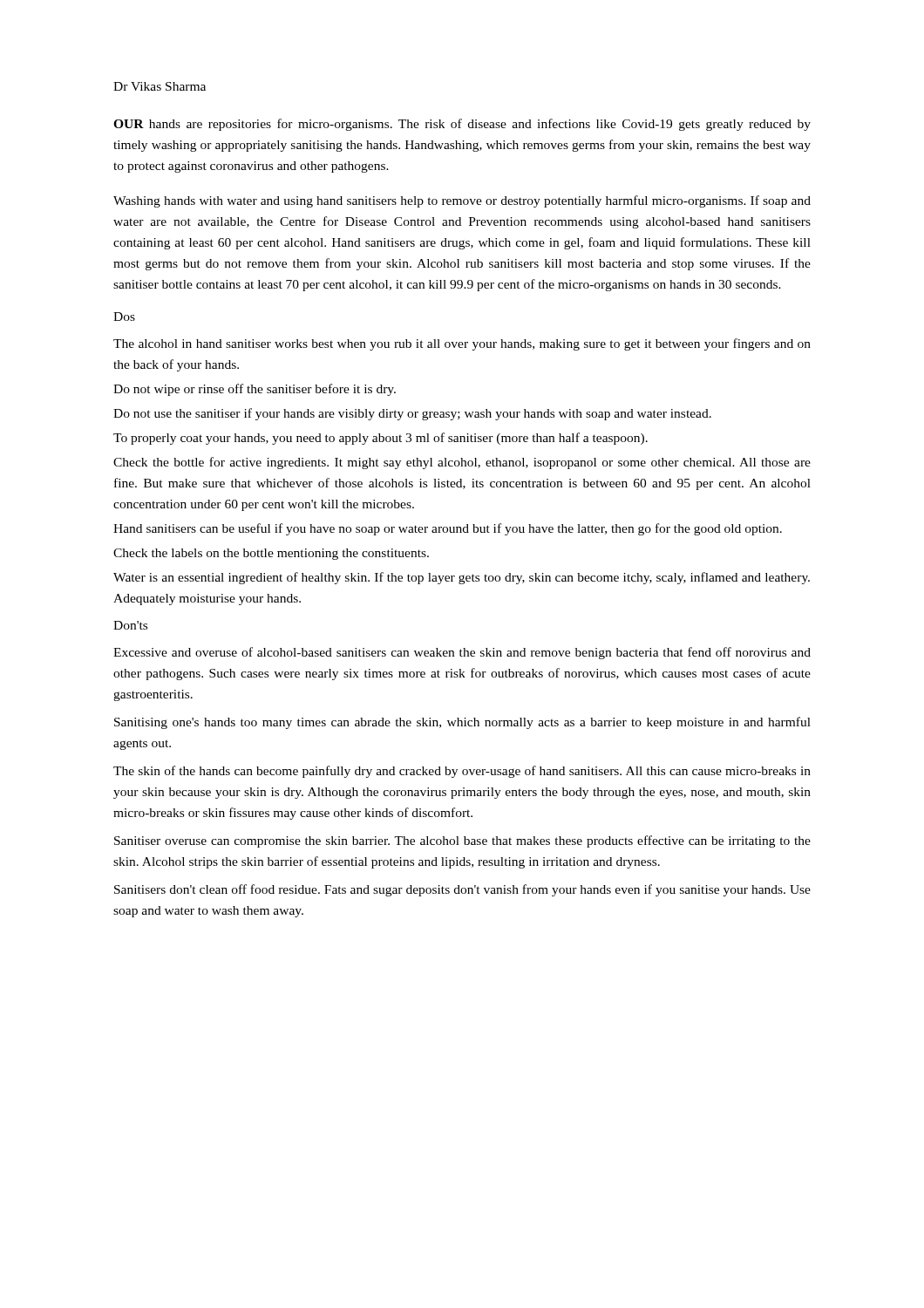Viewport: 924px width, 1308px height.
Task: Point to the passage starting "The alcohol in hand sanitiser works"
Action: click(x=462, y=354)
